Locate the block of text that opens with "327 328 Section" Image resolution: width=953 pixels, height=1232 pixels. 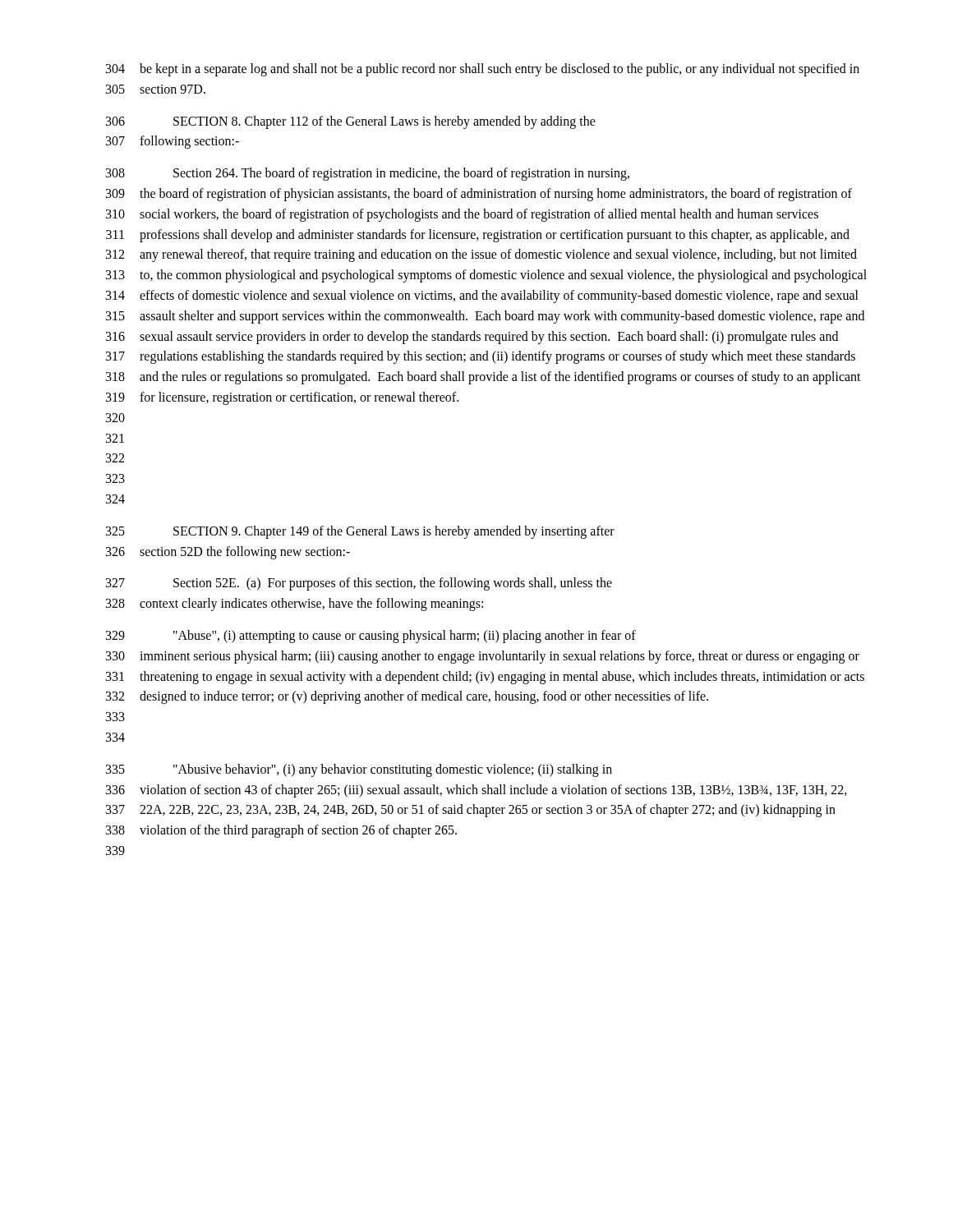(x=476, y=594)
